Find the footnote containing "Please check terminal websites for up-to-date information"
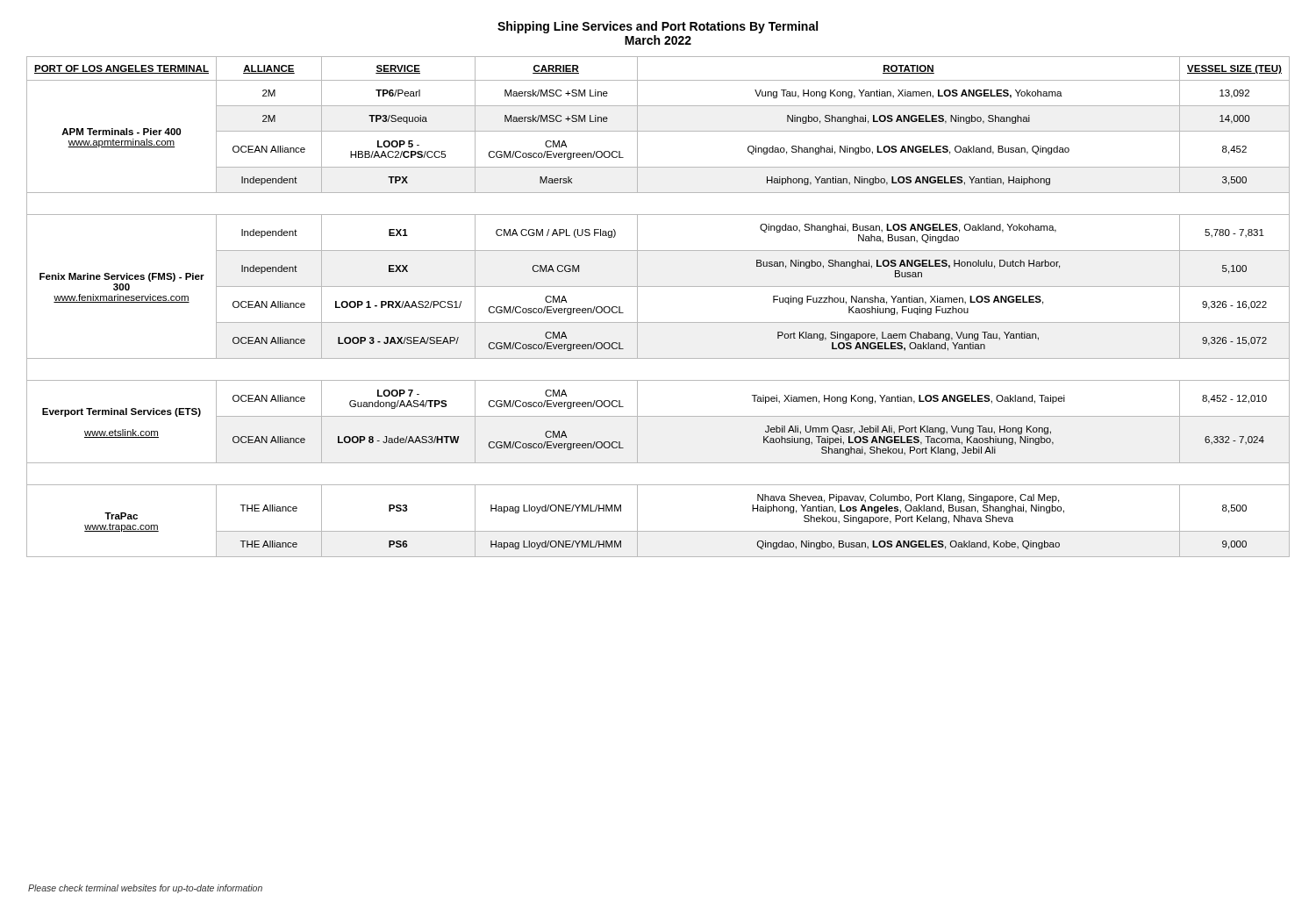1316x909 pixels. 145,888
